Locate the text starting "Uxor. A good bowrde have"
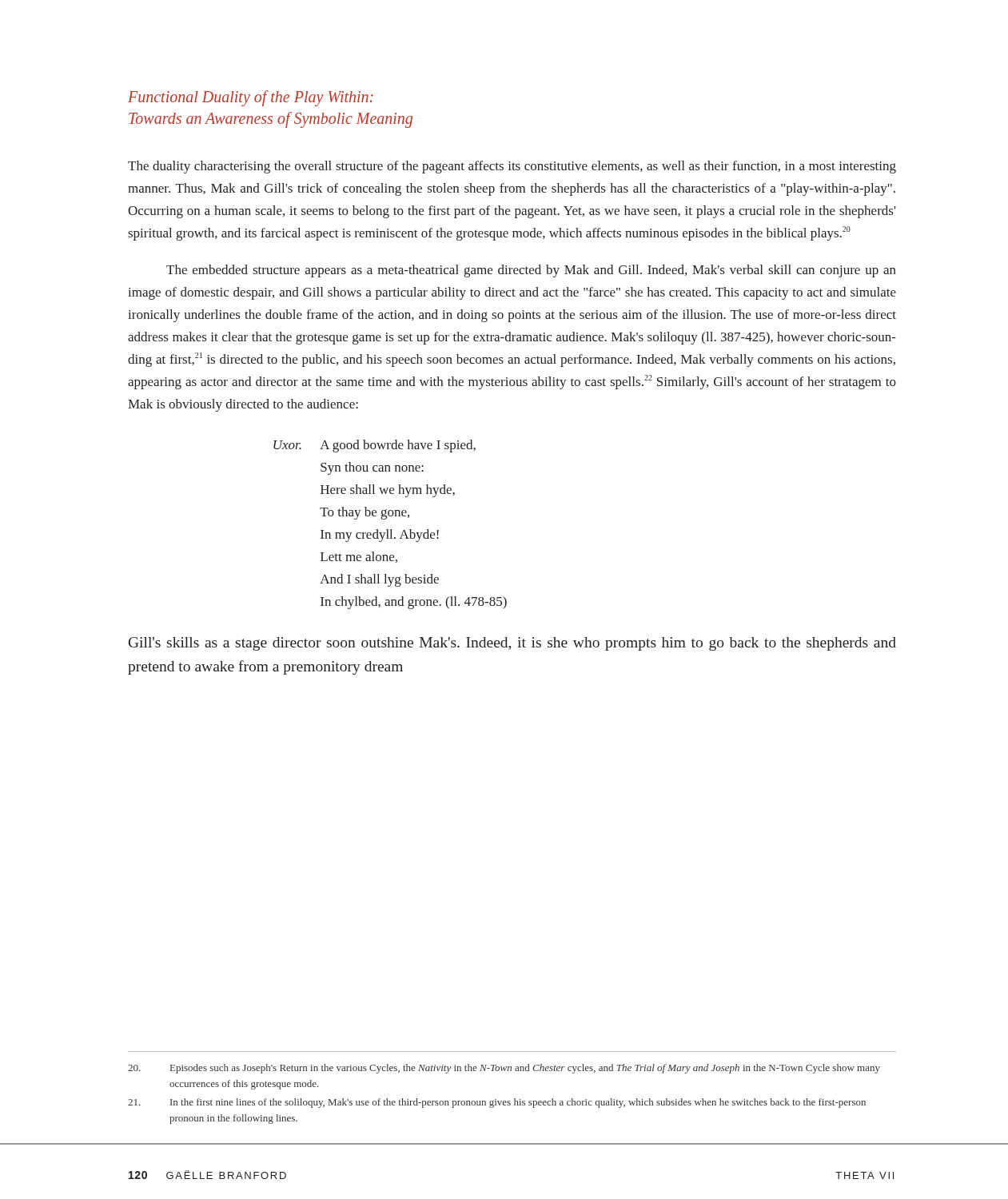1008x1199 pixels. pos(375,446)
